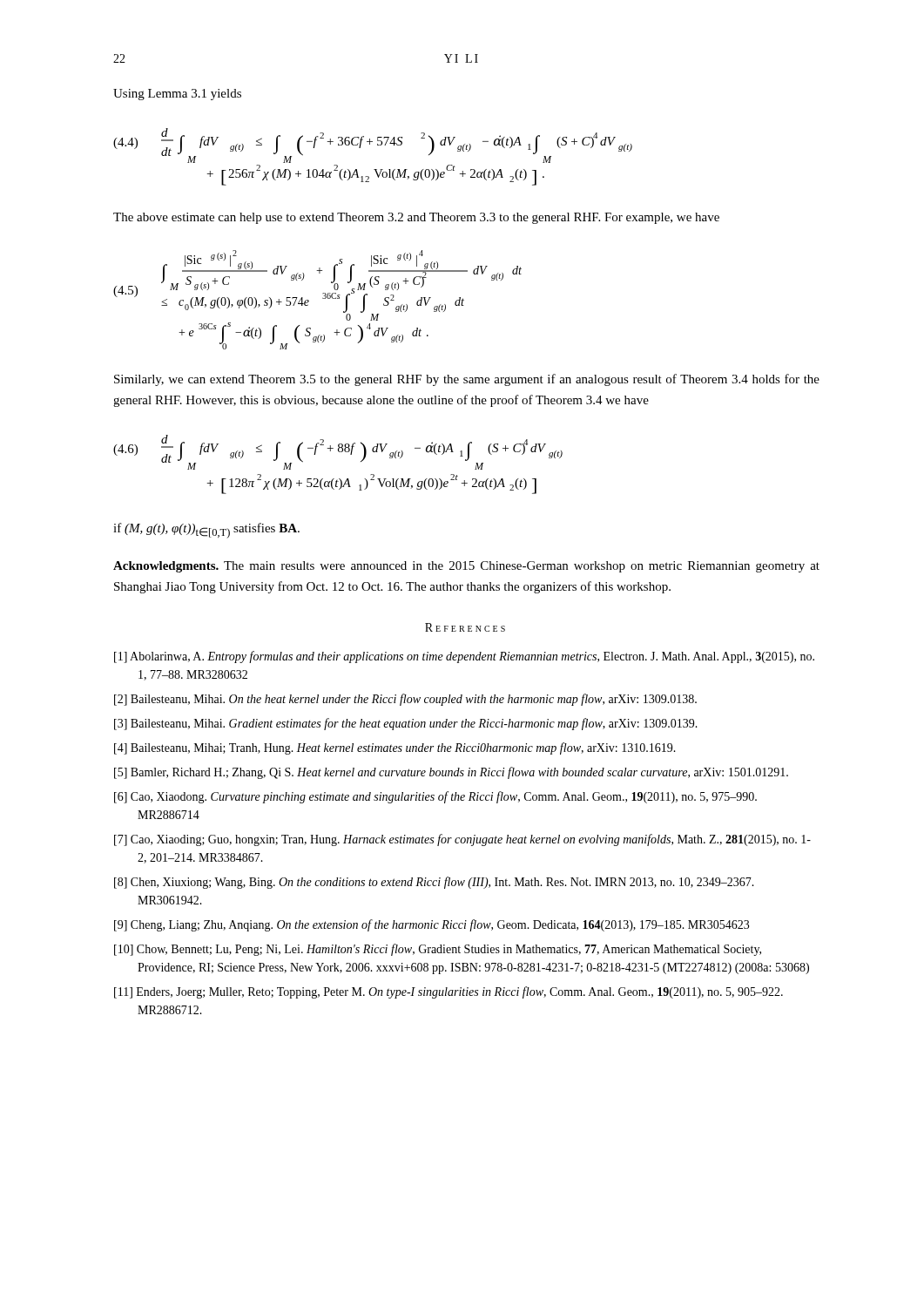The width and height of the screenshot is (924, 1307).
Task: Navigate to the block starting "[7] Cao, Xiaoding;"
Action: (x=462, y=848)
